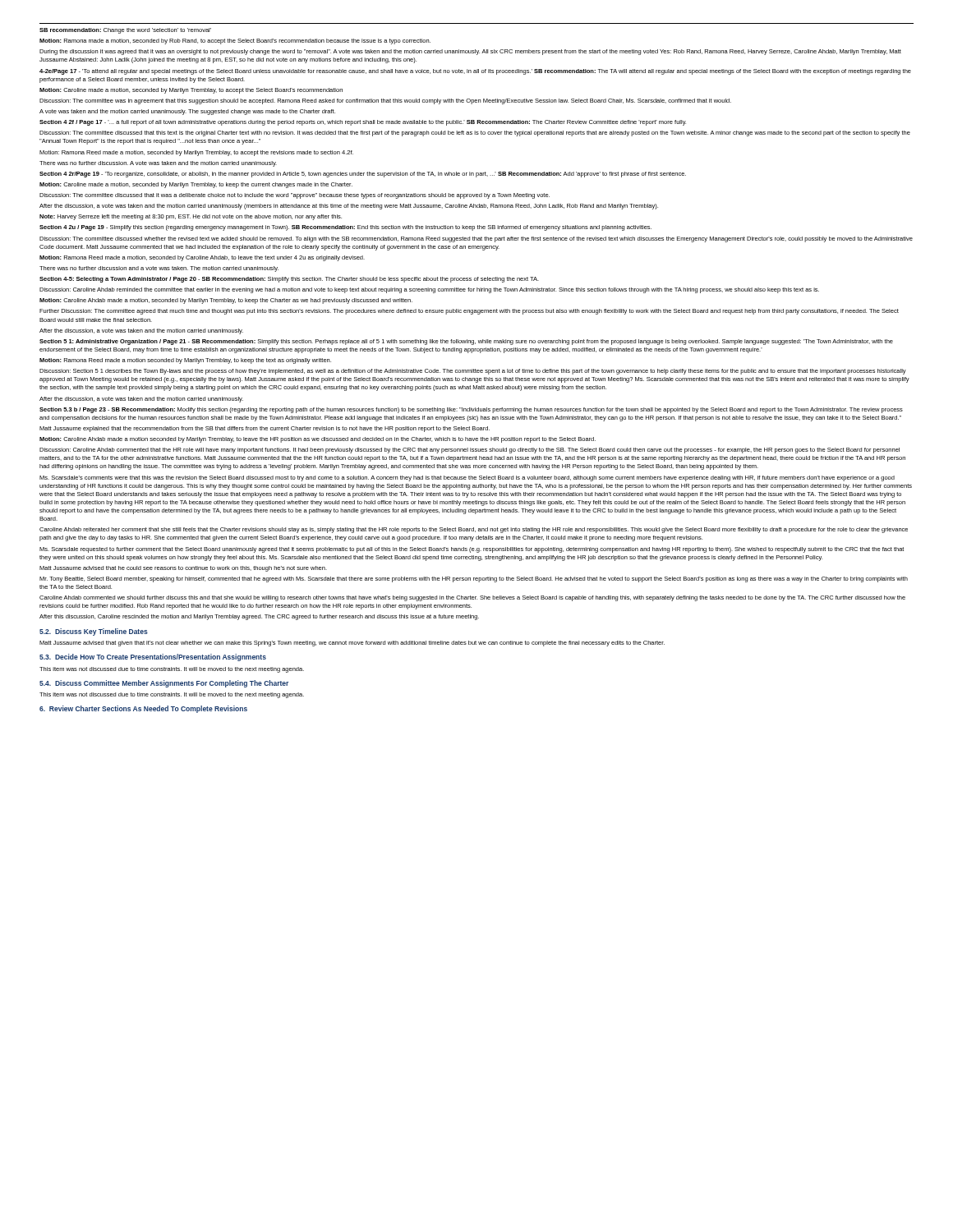Click on the passage starting "6. Review Charter Sections As"
Image resolution: width=953 pixels, height=1232 pixels.
click(143, 709)
